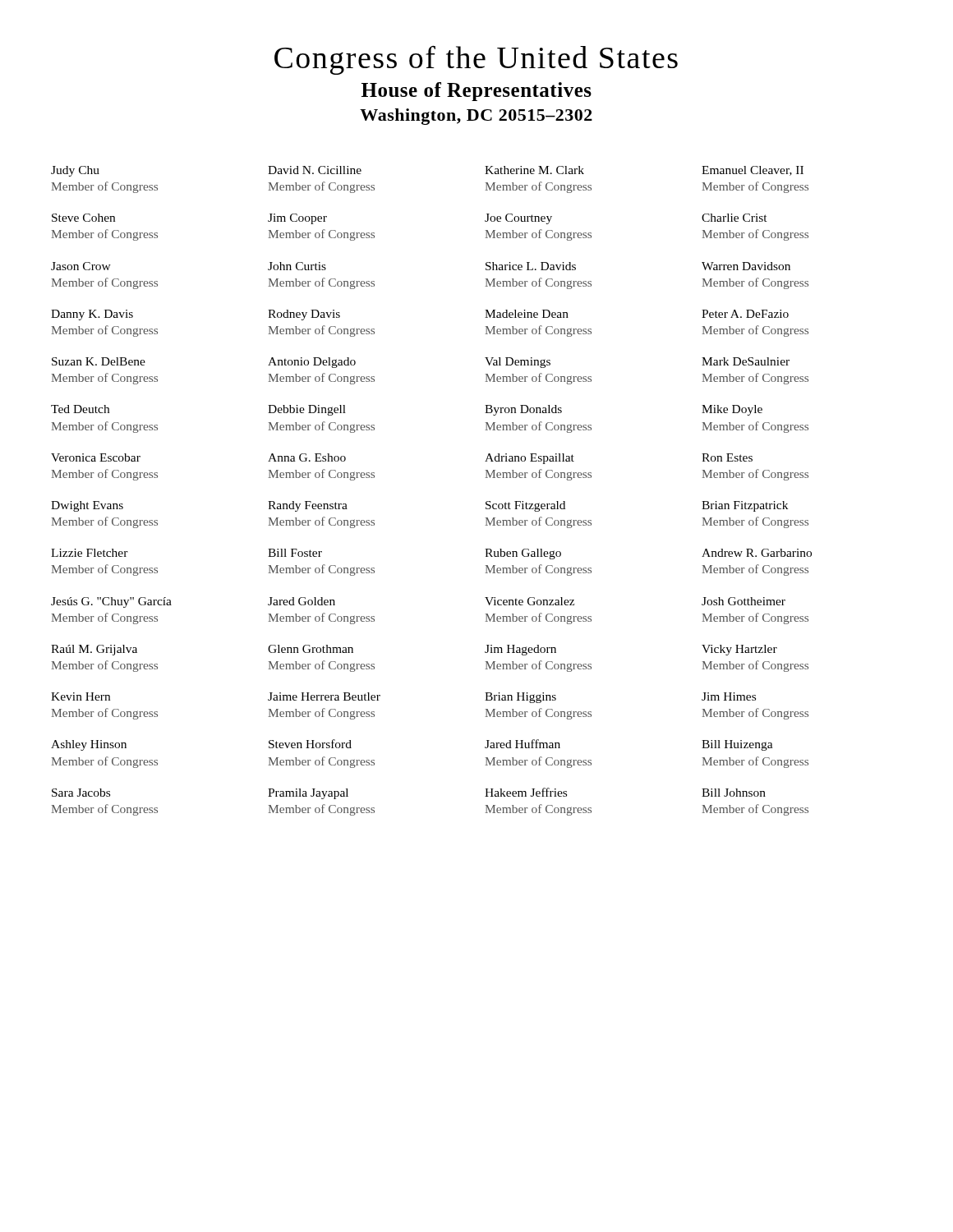Viewport: 953px width, 1232px height.
Task: Navigate to the passage starting "Suzan K. DelBene Member"
Action: [x=151, y=370]
